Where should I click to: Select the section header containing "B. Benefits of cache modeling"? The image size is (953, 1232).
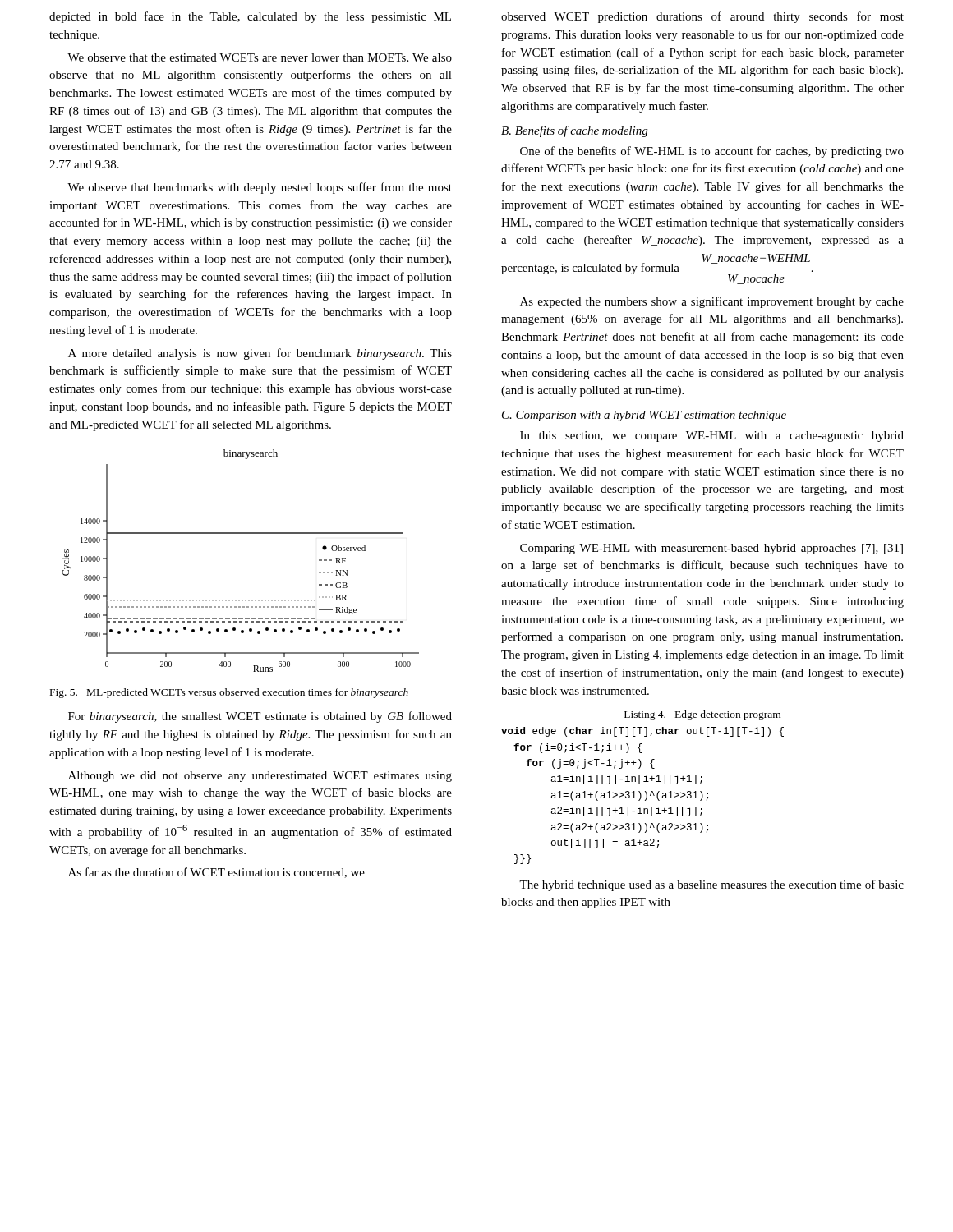(575, 130)
